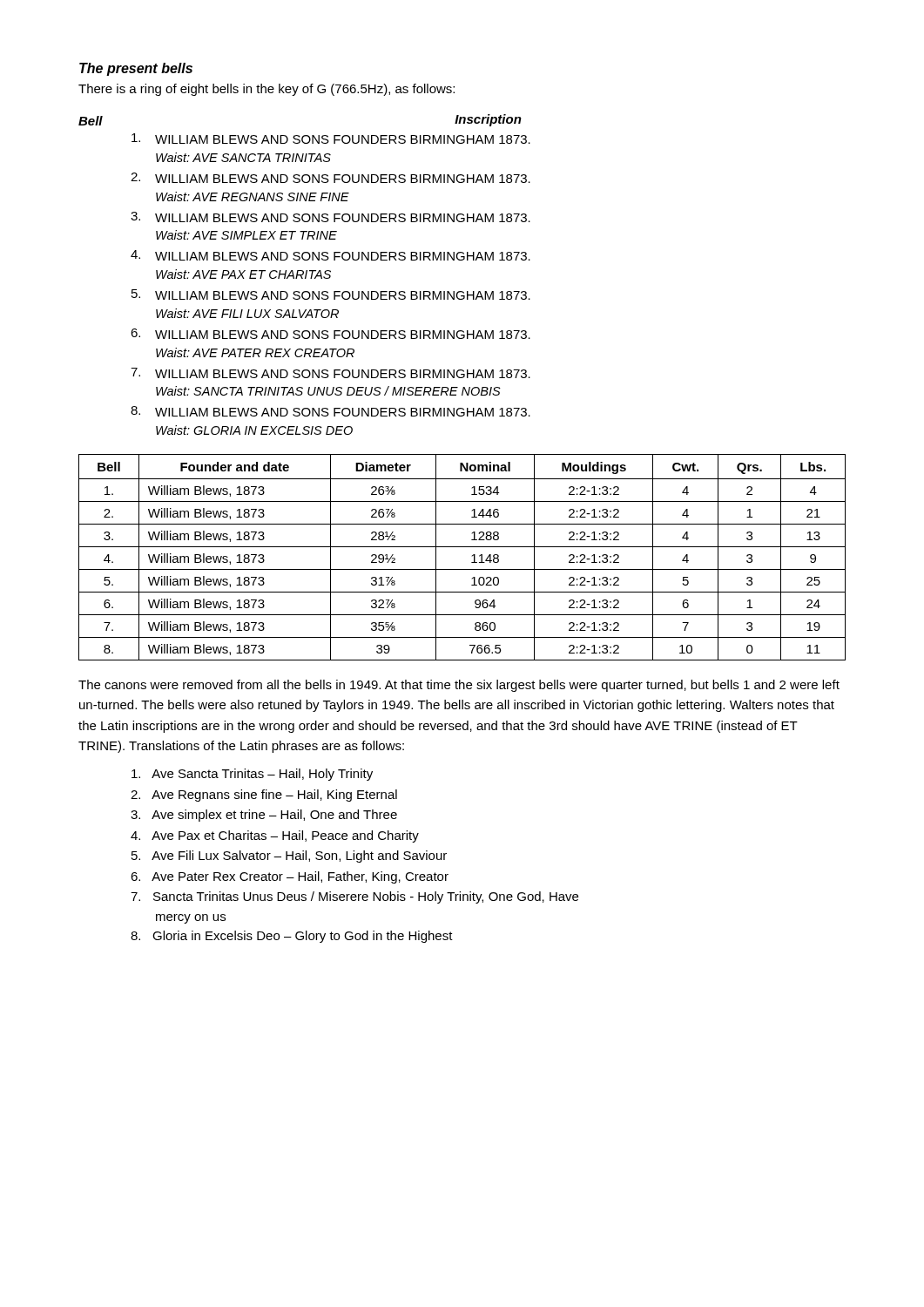Select the list item that says "2. Ave Regnans"
The width and height of the screenshot is (924, 1307).
[264, 794]
